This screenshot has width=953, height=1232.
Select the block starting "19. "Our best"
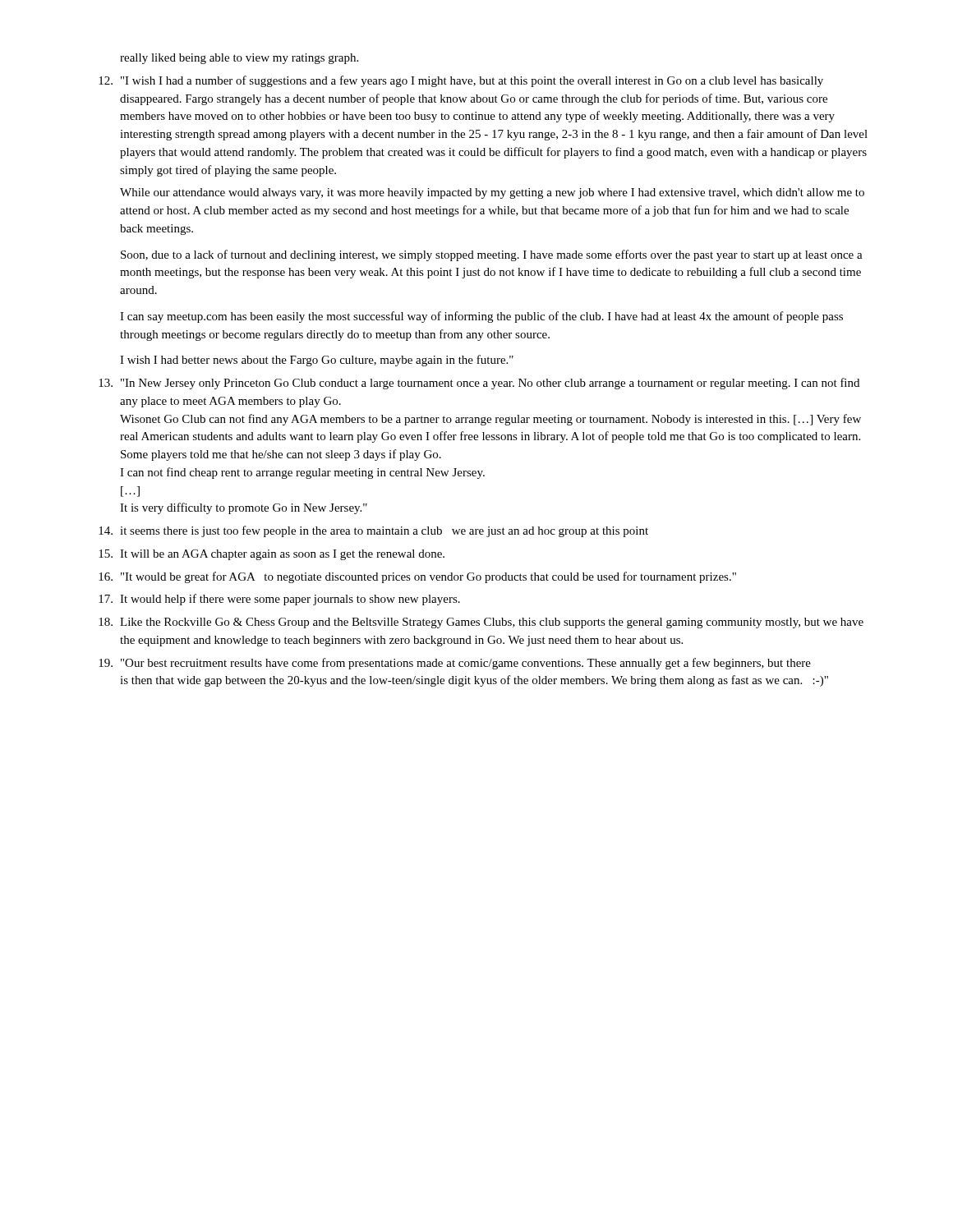[476, 672]
